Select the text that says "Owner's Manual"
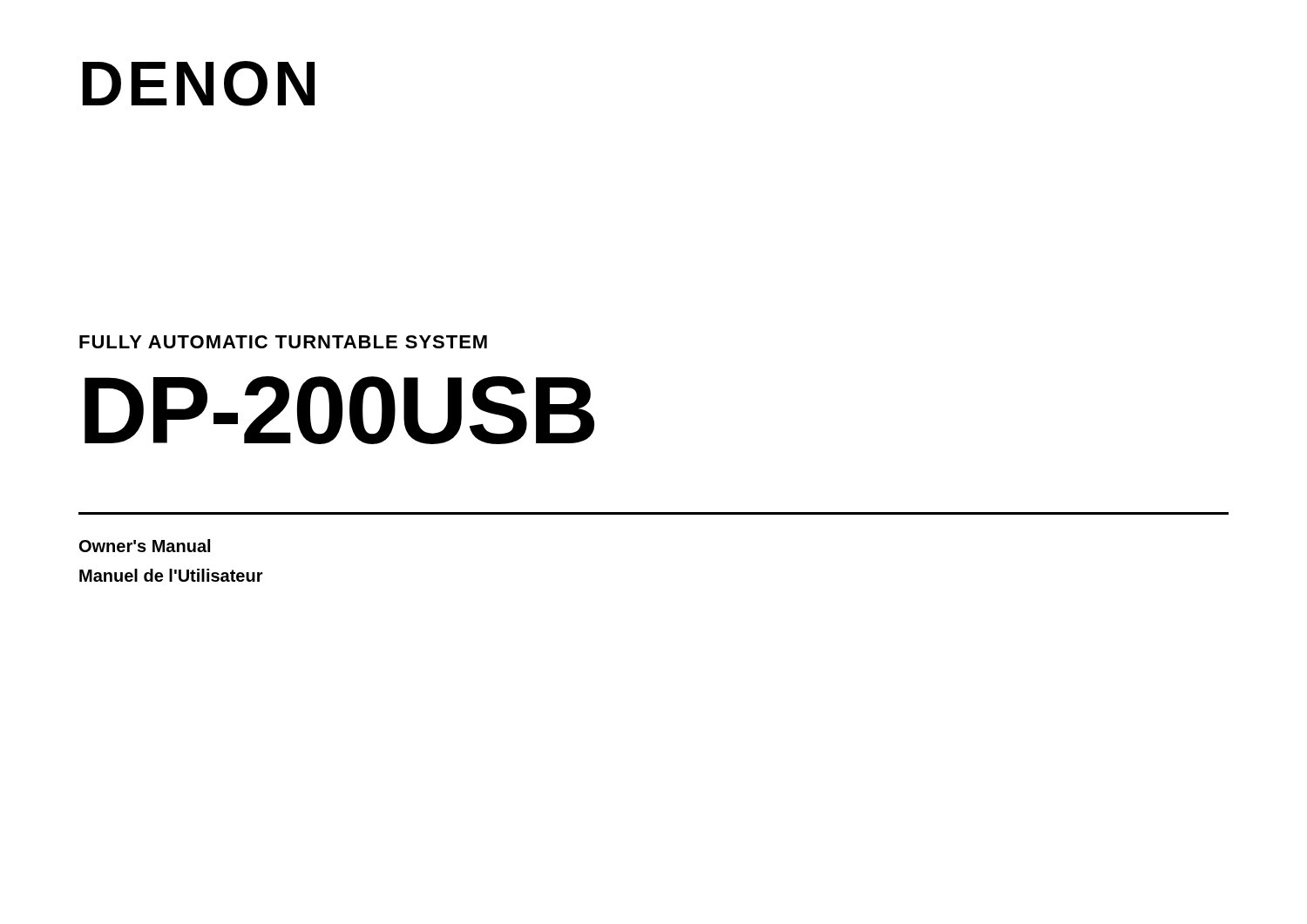This screenshot has height=924, width=1307. tap(171, 546)
